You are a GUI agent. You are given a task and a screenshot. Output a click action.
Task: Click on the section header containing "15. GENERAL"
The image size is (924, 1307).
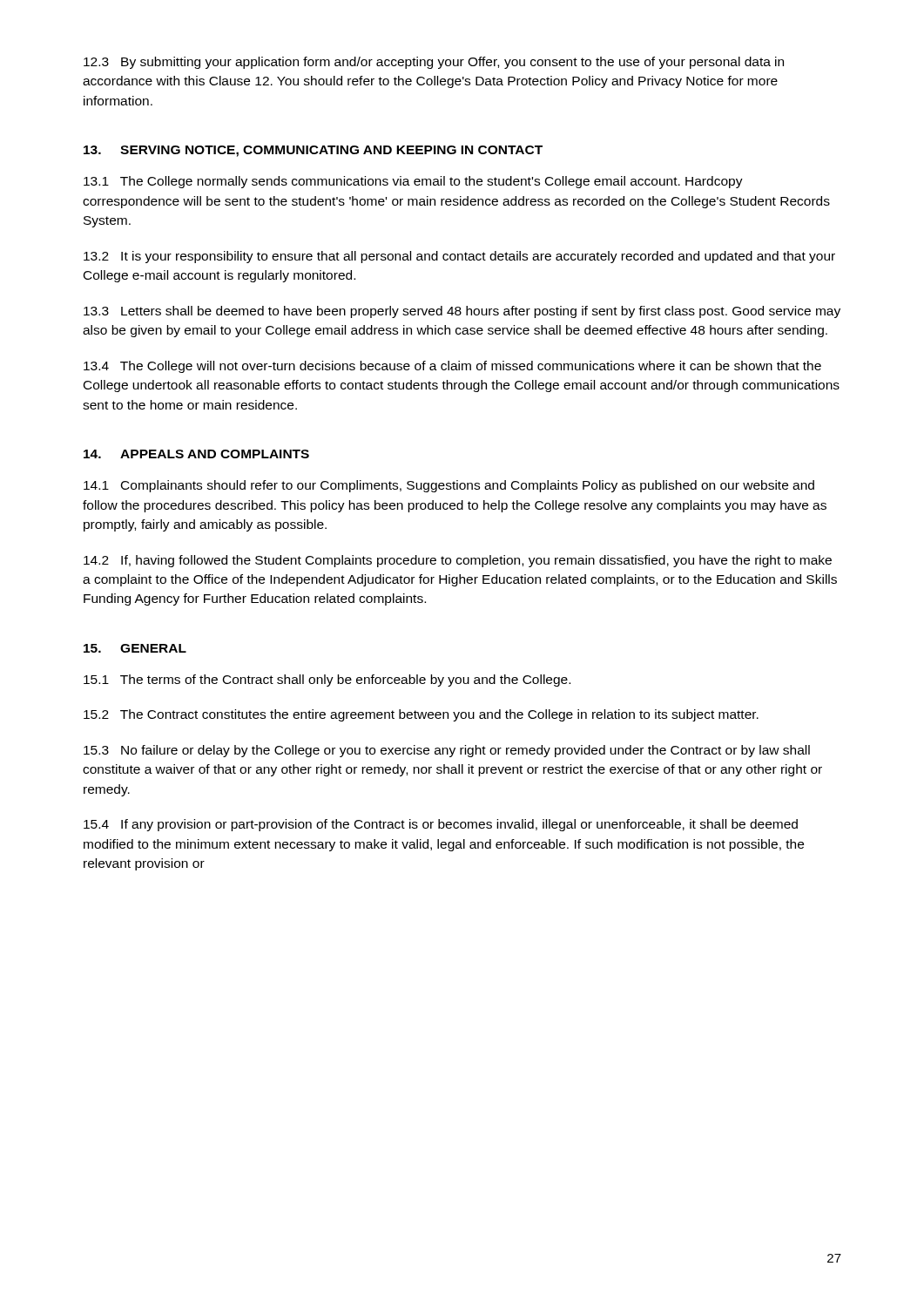[134, 648]
